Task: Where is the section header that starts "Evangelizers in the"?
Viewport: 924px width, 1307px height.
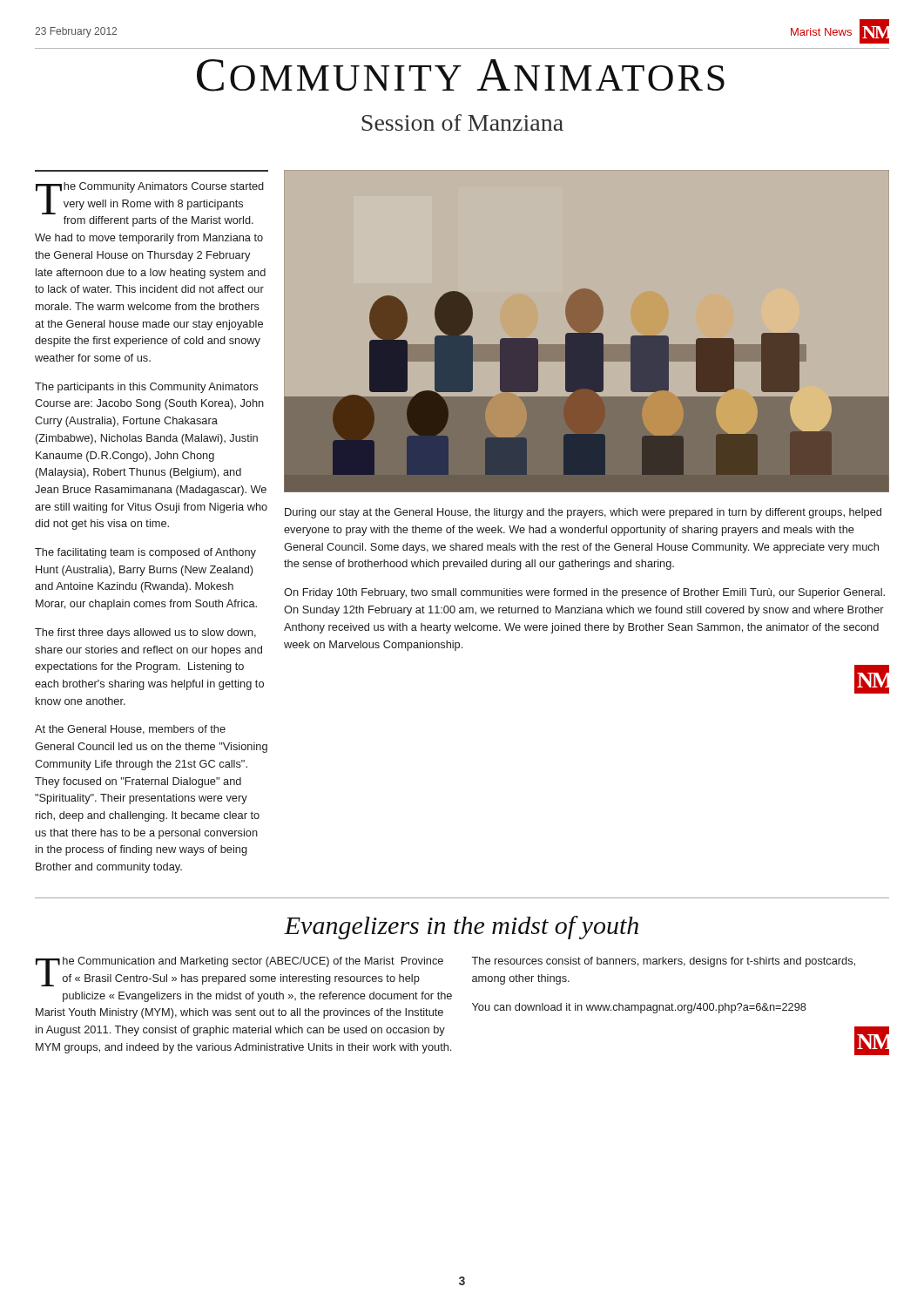Action: pyautogui.click(x=462, y=925)
